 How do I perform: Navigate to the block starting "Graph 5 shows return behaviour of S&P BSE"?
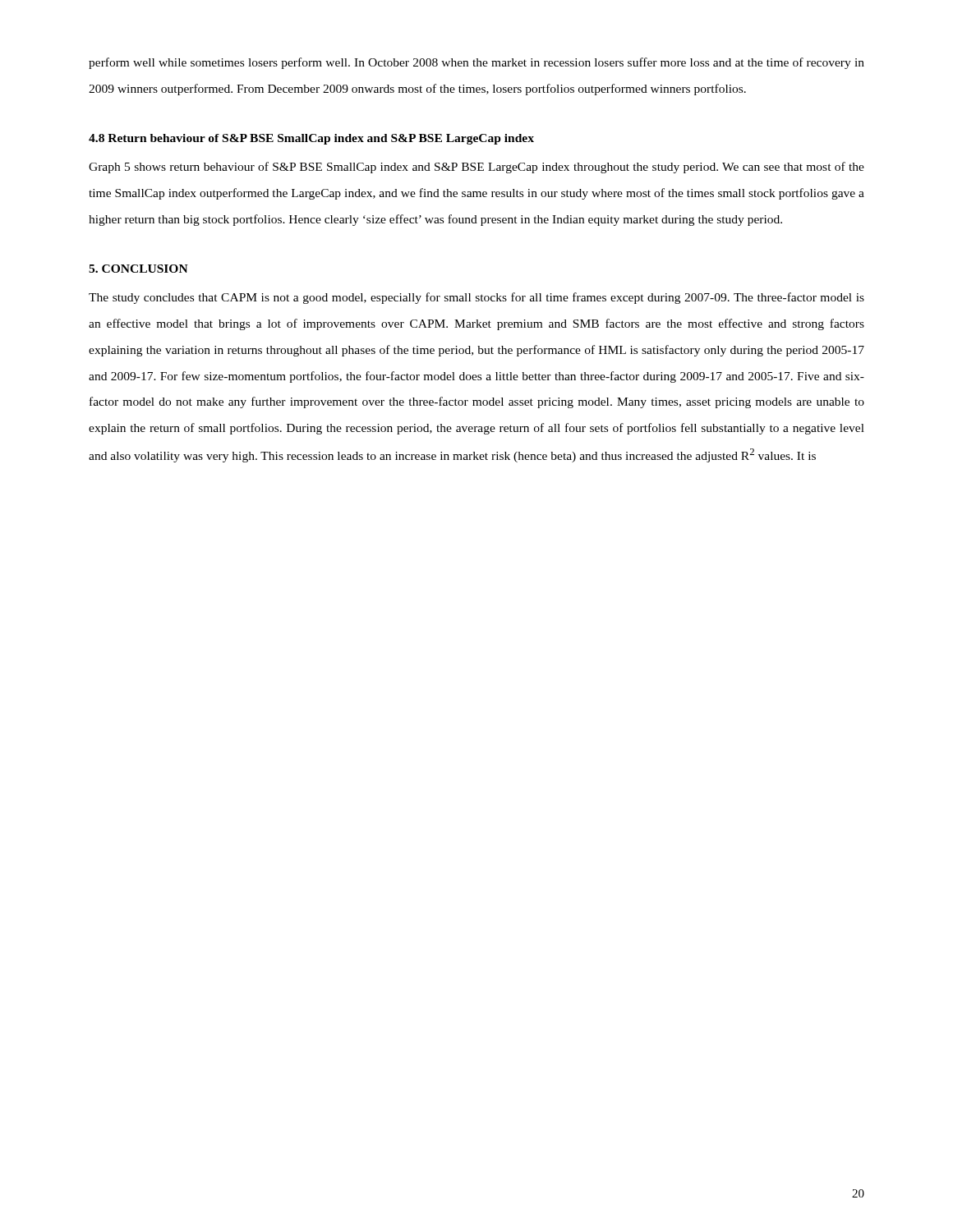point(476,193)
